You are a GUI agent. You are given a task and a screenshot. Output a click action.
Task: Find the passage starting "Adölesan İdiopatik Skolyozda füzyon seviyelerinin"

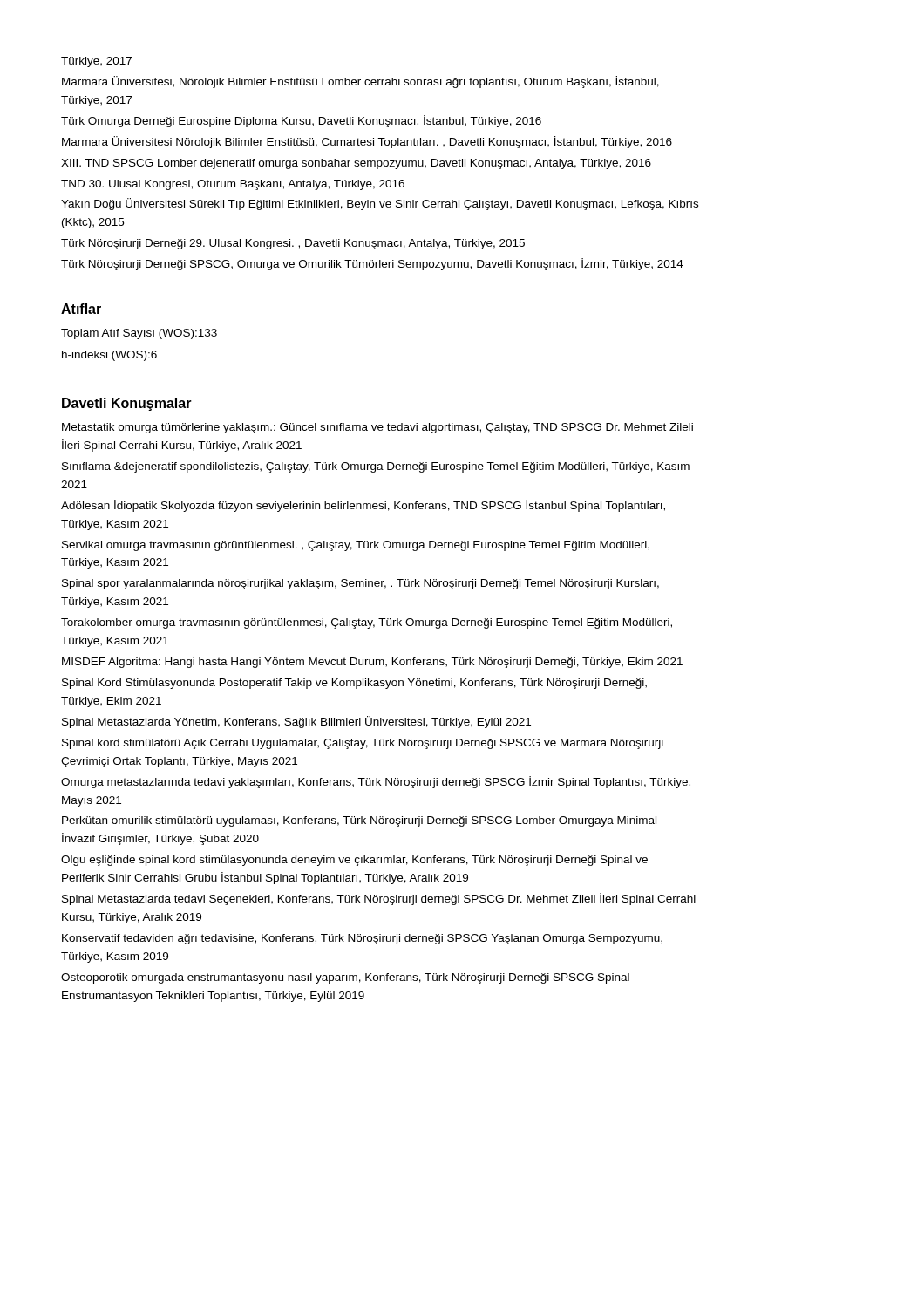pos(364,514)
